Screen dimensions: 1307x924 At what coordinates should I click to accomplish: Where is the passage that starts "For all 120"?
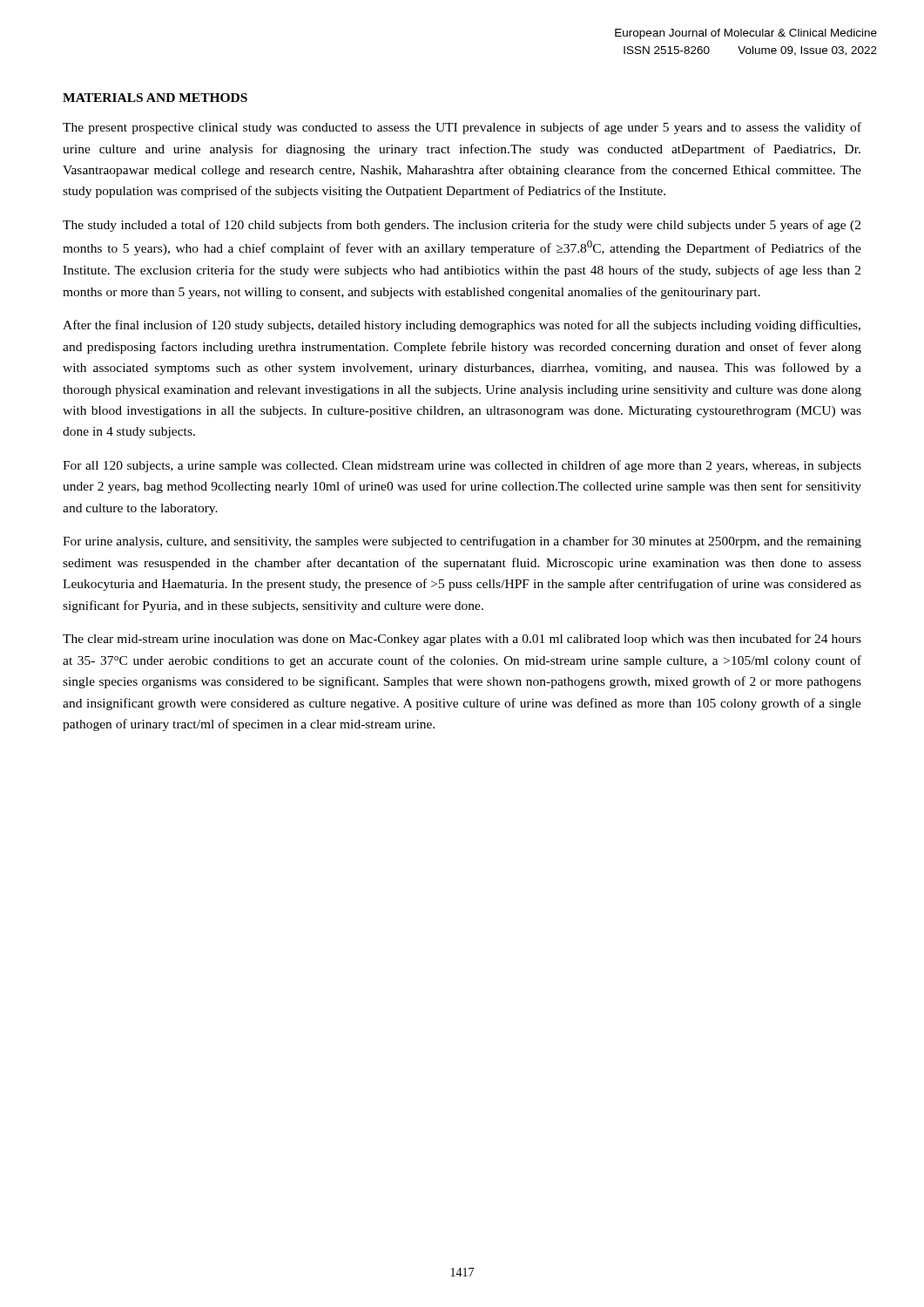point(462,486)
